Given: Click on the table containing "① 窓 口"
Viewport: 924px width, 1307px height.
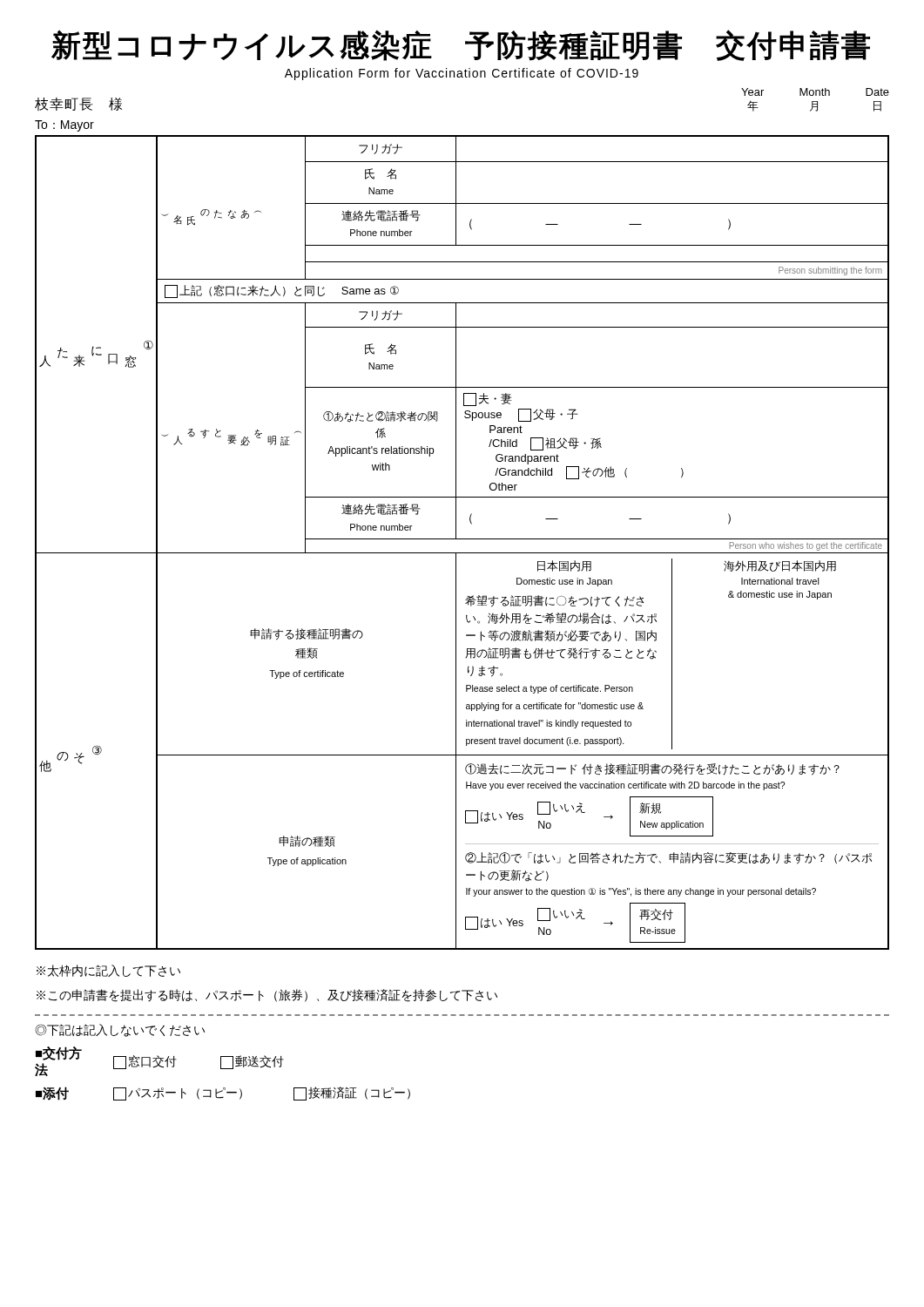Looking at the screenshot, I should pyautogui.click(x=462, y=542).
